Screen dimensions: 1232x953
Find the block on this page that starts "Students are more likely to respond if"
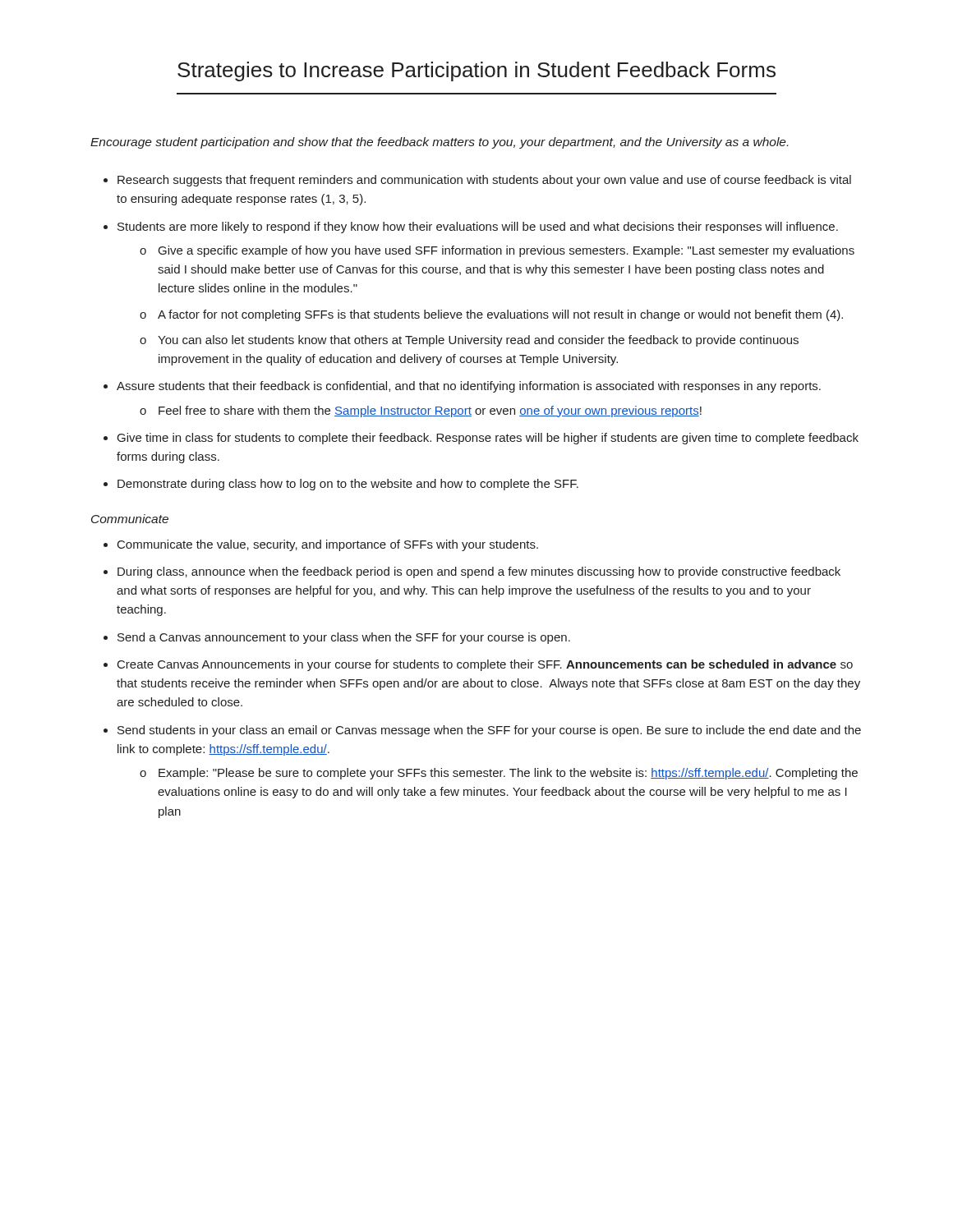click(x=478, y=228)
